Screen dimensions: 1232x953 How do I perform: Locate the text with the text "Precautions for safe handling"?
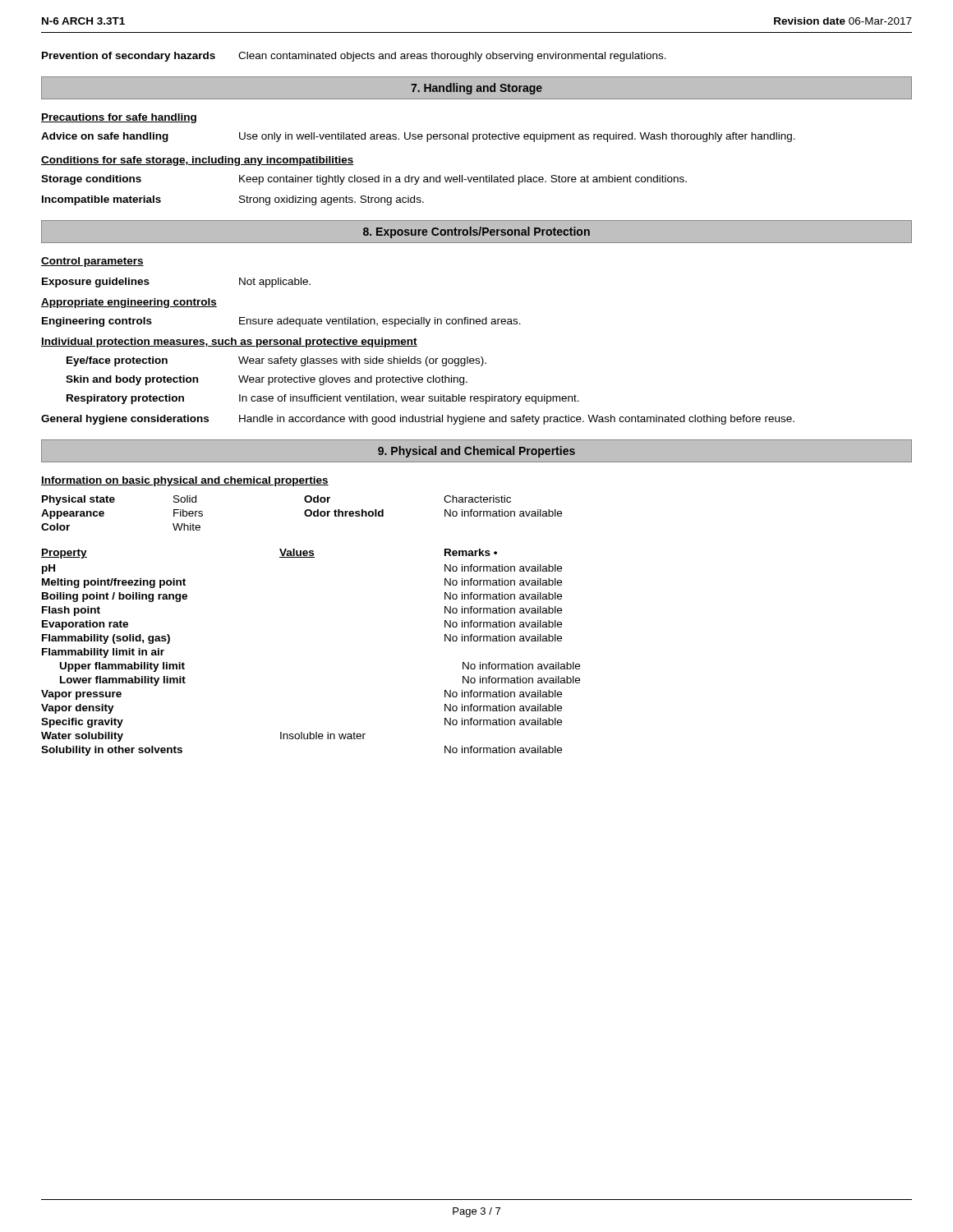pyautogui.click(x=119, y=117)
